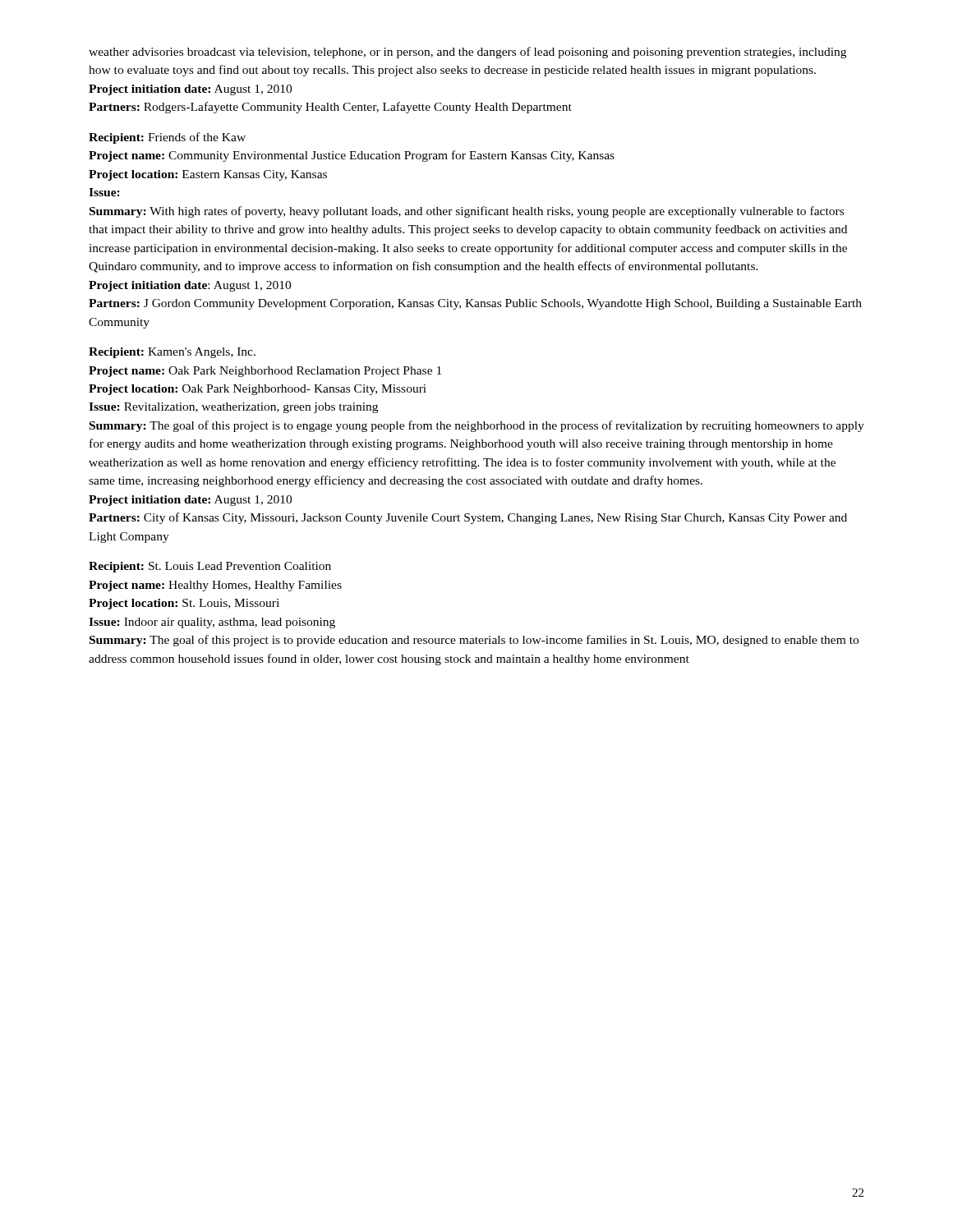The height and width of the screenshot is (1232, 953).
Task: Where is the passage that starts "Summary: With high rates"?
Action: (476, 239)
